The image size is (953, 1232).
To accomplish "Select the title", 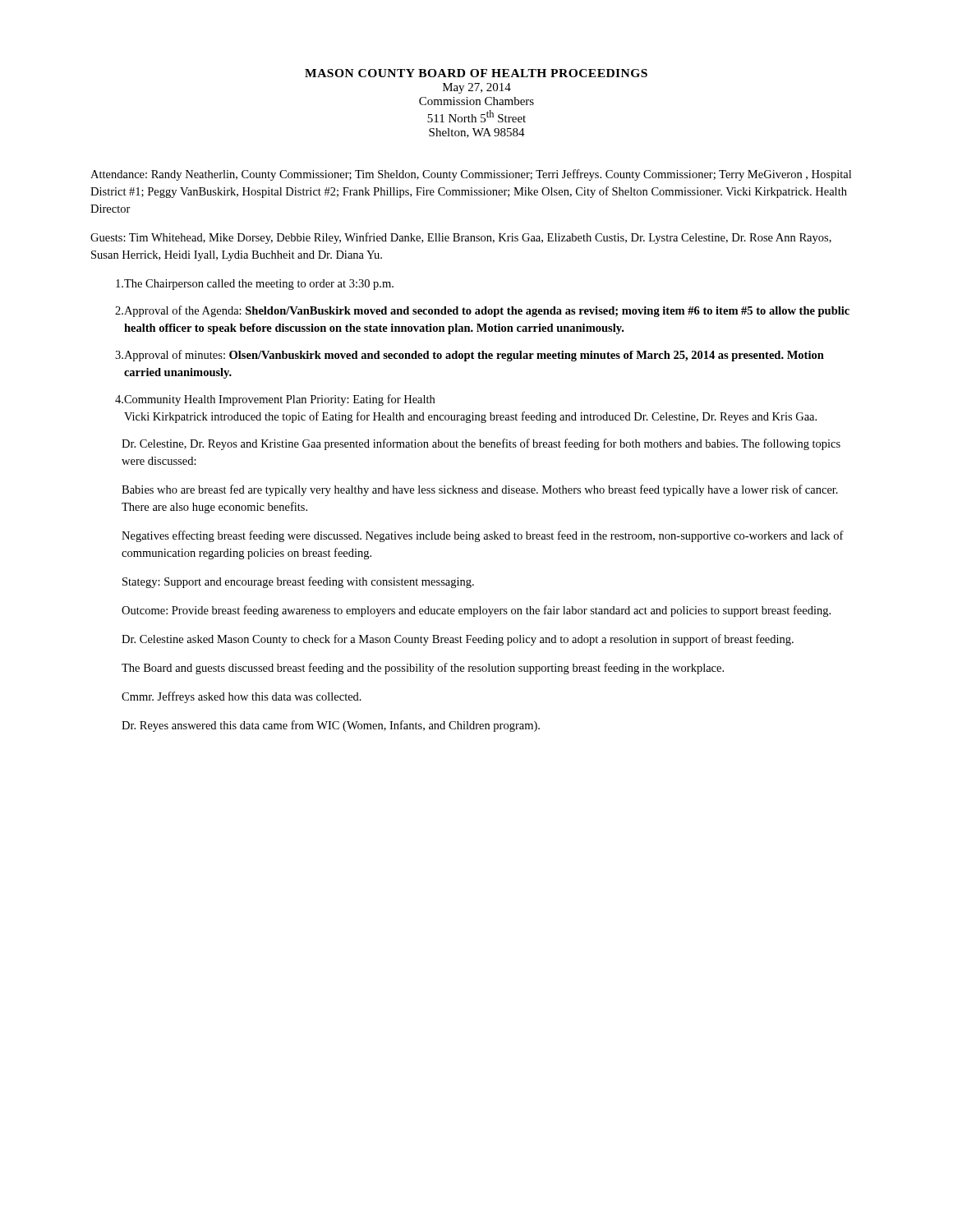I will pyautogui.click(x=476, y=103).
